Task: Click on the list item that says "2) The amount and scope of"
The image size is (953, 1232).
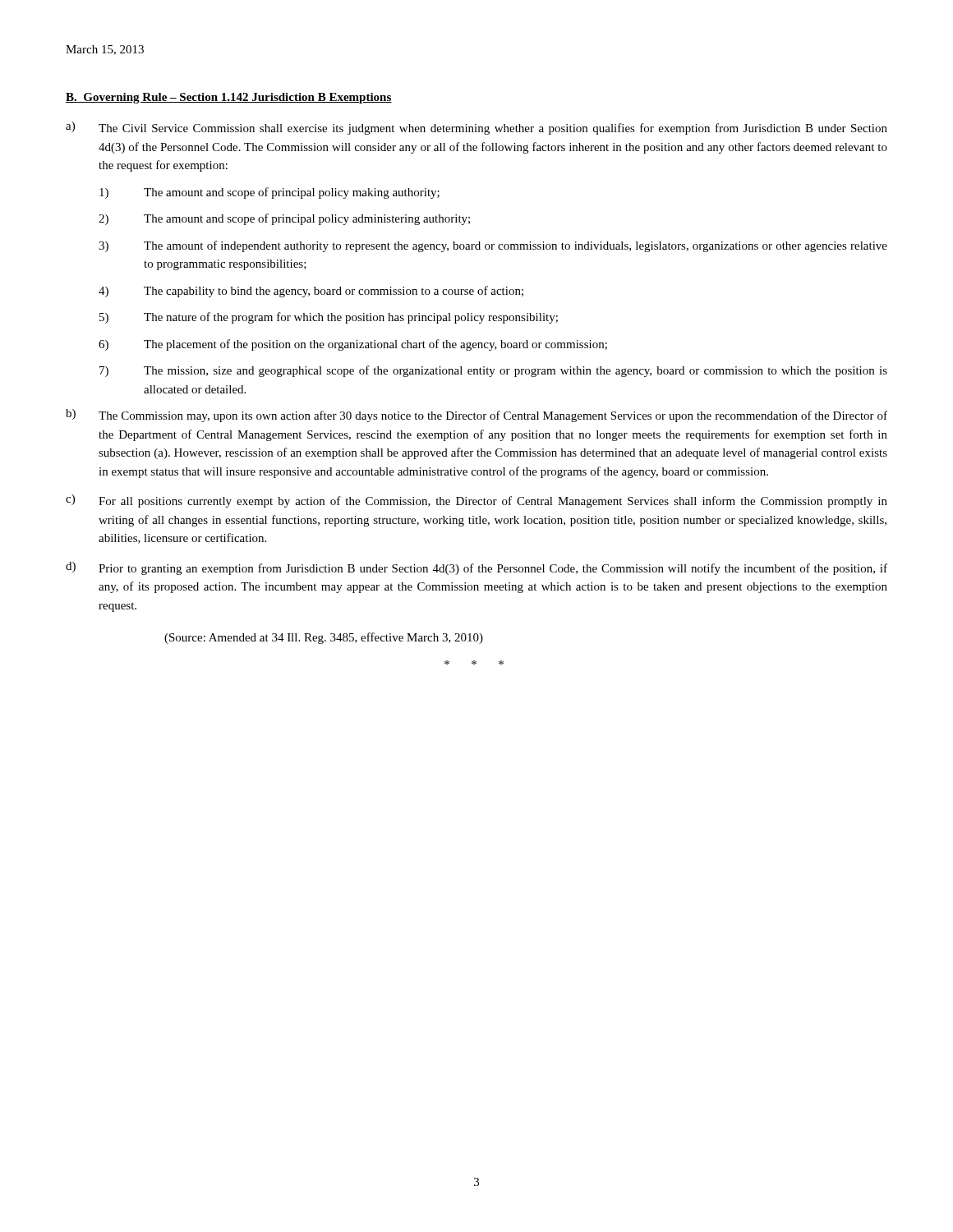Action: 284,219
